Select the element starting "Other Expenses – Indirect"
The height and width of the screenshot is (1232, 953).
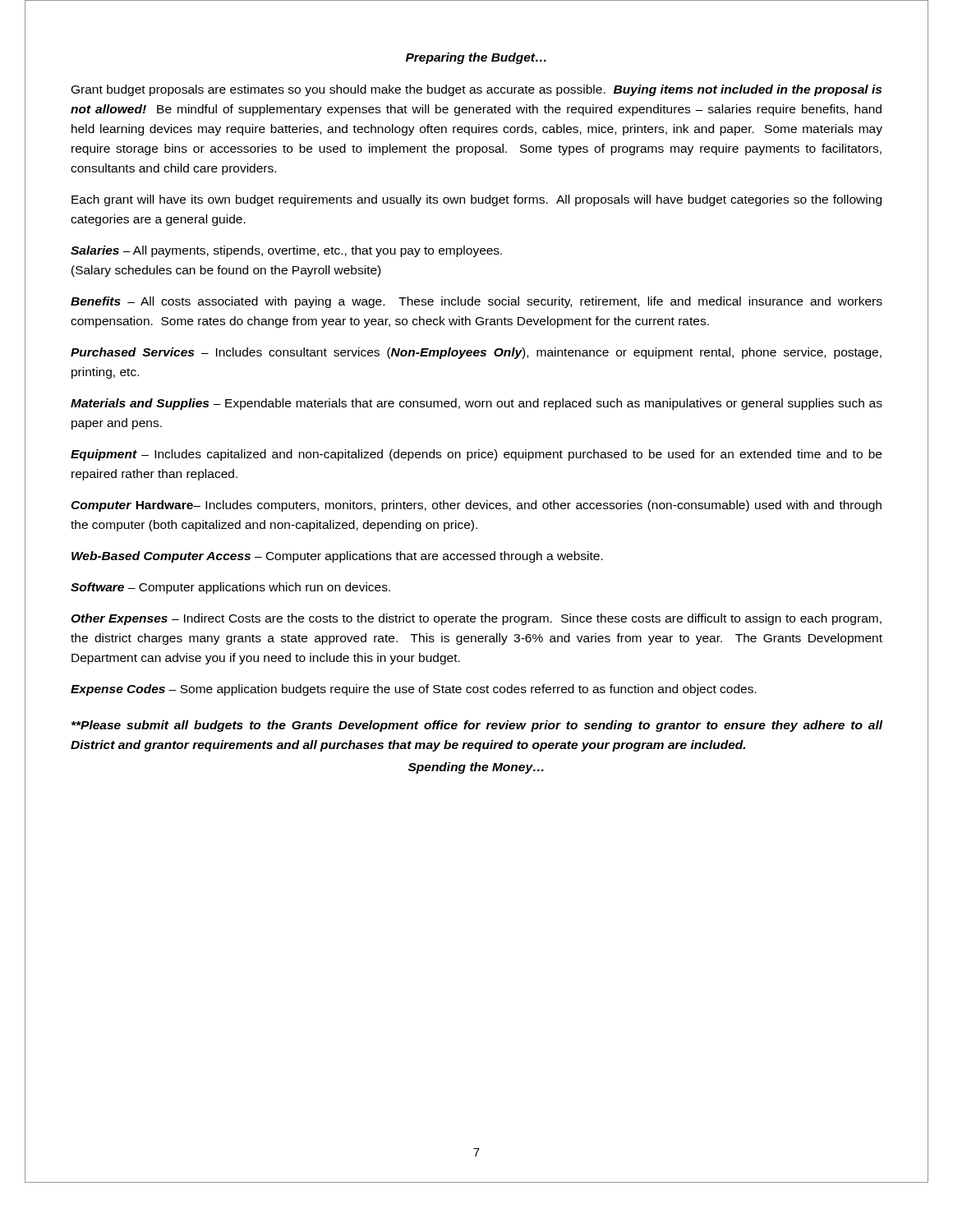pyautogui.click(x=476, y=638)
